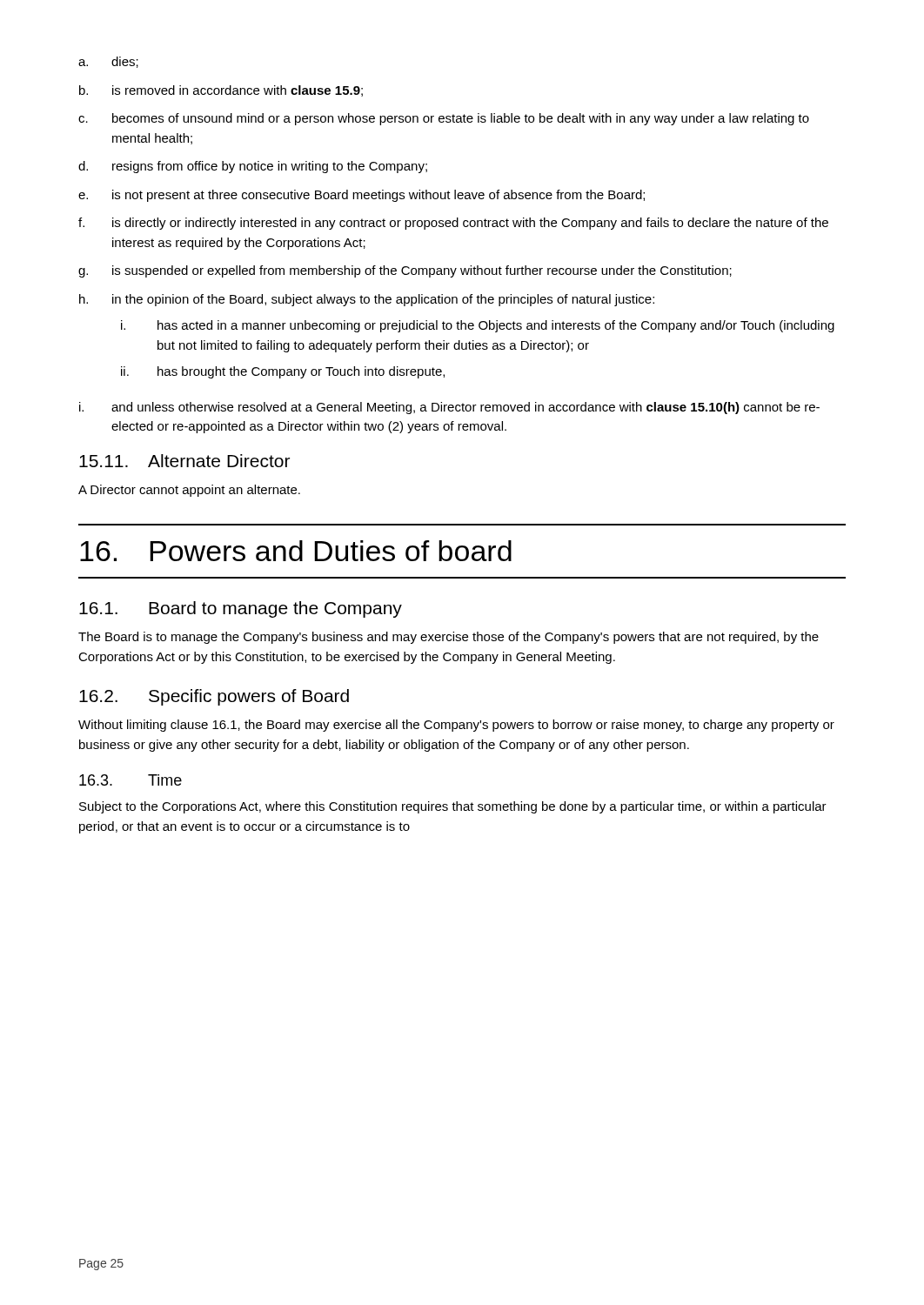Select the list item containing "e. is not present at three consecutive Board"
Screen dimensions: 1305x924
462,195
